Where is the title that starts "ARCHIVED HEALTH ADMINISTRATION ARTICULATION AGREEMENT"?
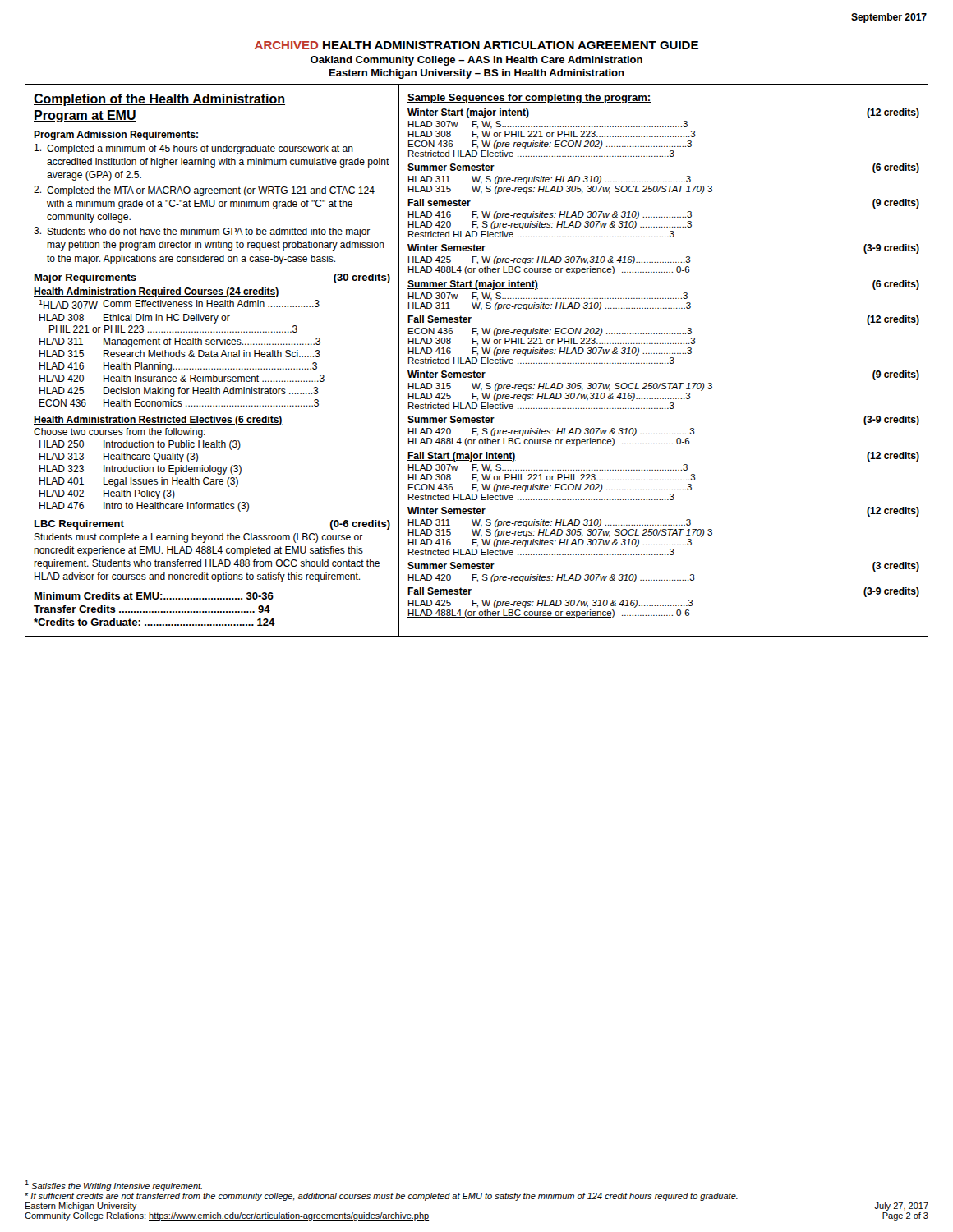The image size is (953, 1232). click(x=476, y=45)
